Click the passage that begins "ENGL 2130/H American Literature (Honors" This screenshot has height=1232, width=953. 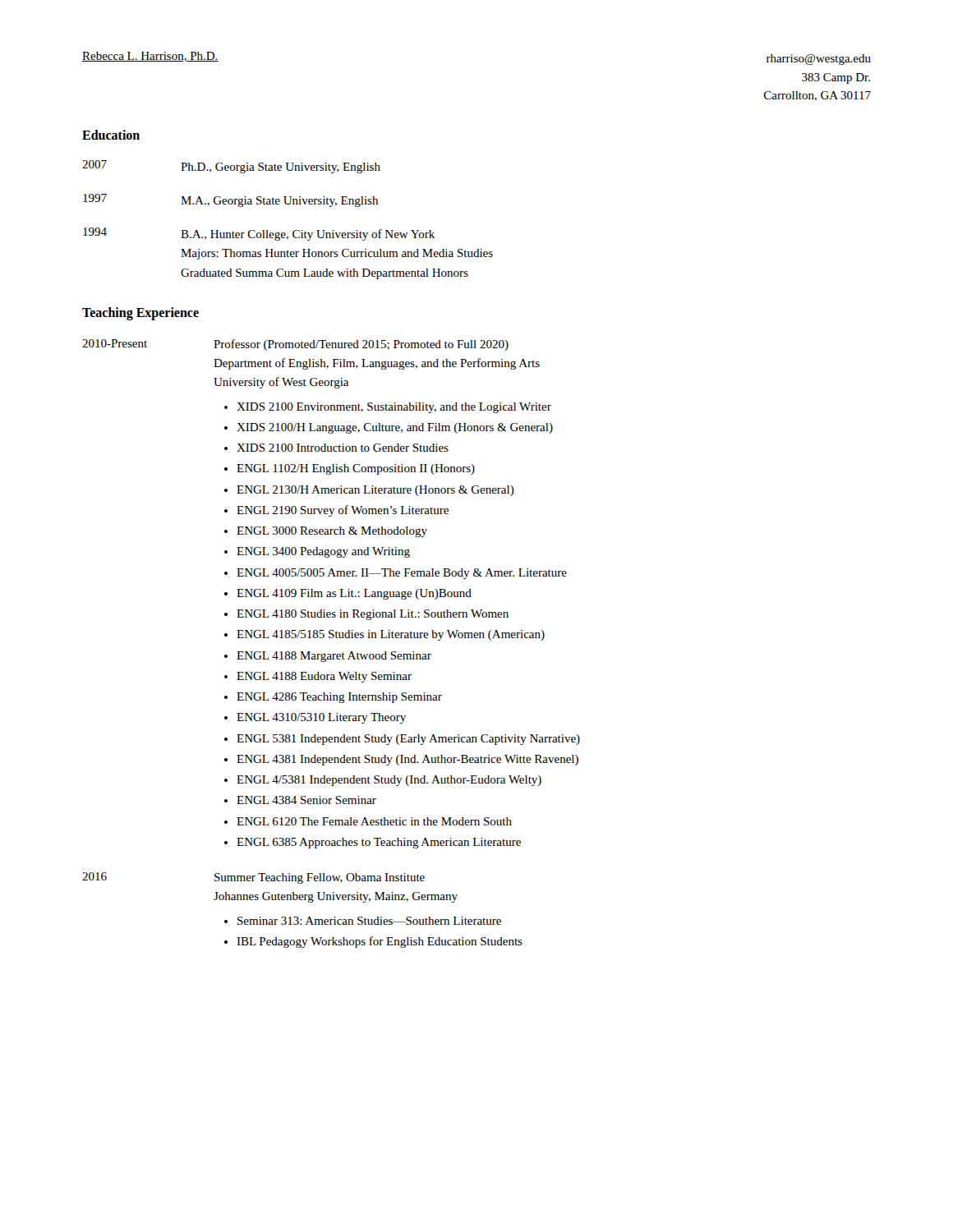pos(375,489)
